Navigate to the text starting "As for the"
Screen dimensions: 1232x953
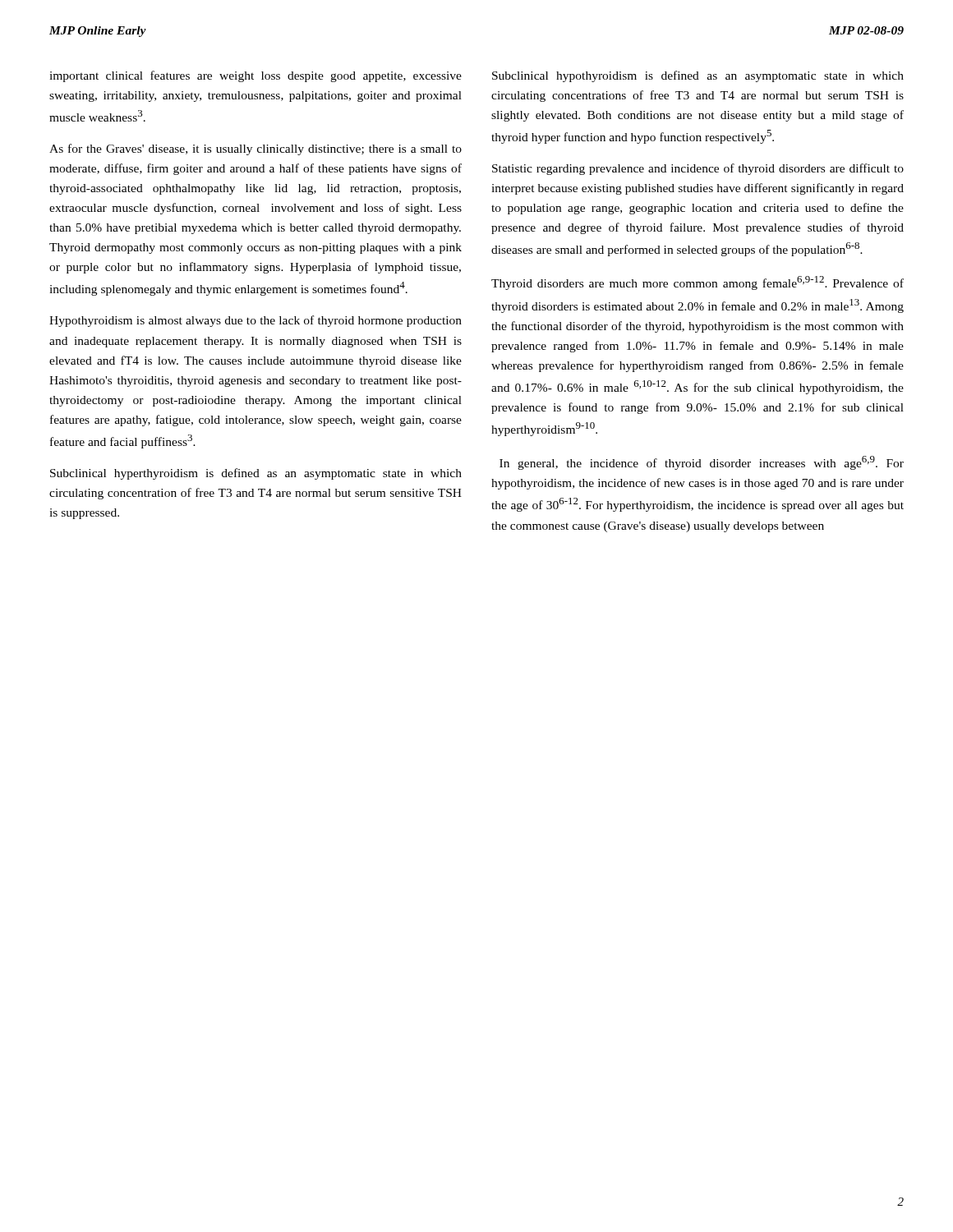(x=255, y=219)
